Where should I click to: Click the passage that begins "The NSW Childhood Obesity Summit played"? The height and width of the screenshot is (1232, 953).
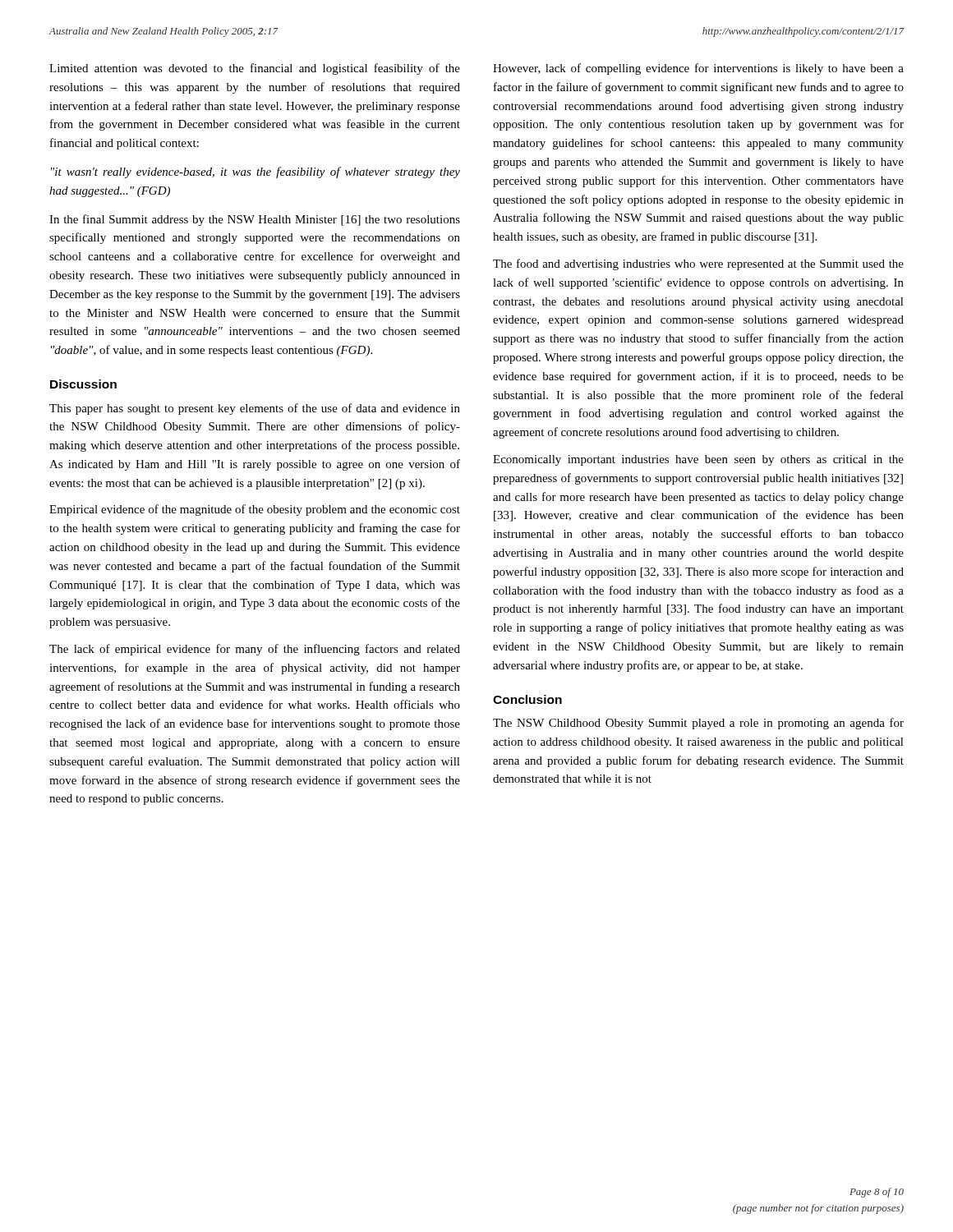tap(698, 751)
